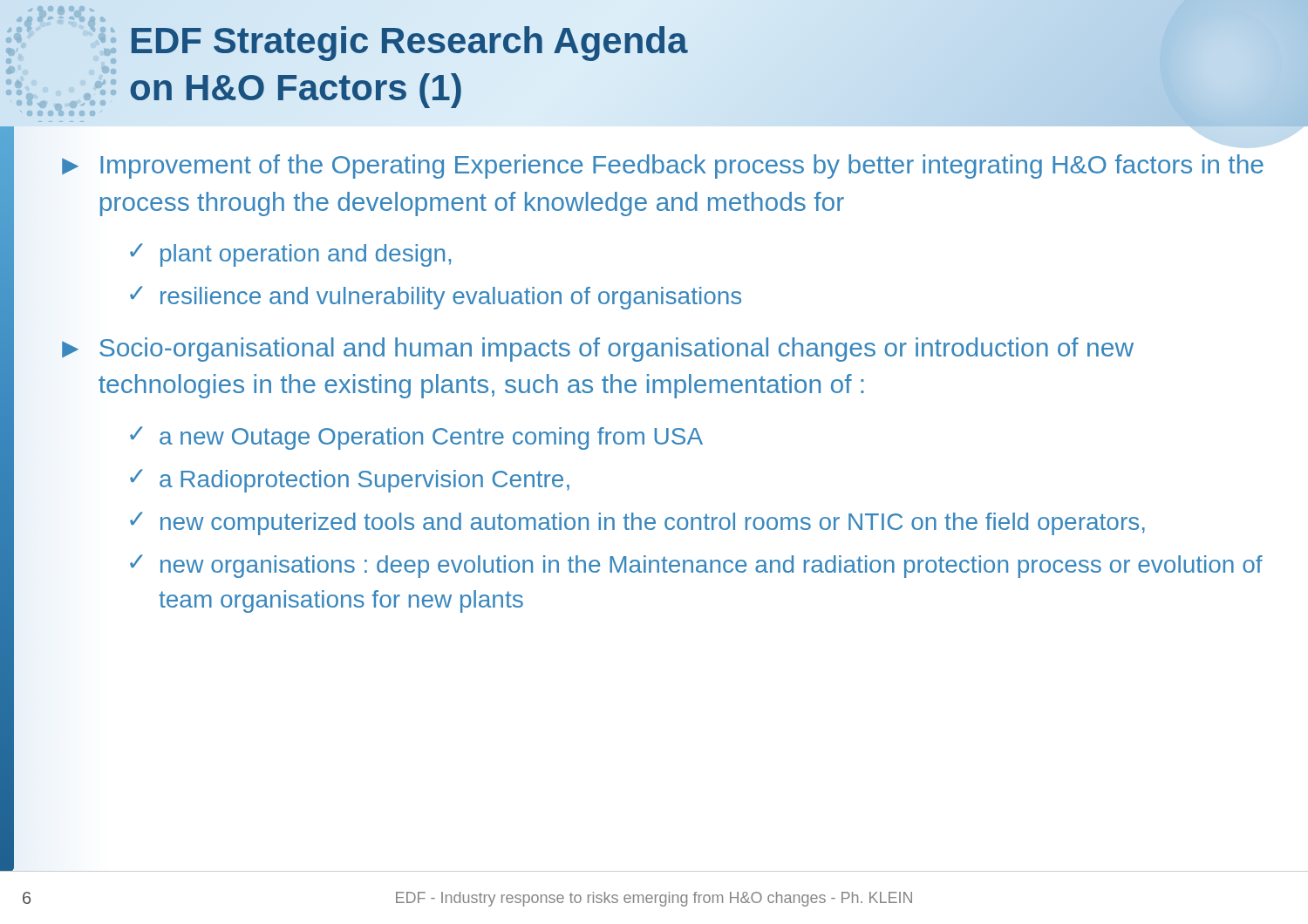This screenshot has height=924, width=1308.
Task: Click where it says "✓ plant operation and design,"
Action: [x=290, y=253]
